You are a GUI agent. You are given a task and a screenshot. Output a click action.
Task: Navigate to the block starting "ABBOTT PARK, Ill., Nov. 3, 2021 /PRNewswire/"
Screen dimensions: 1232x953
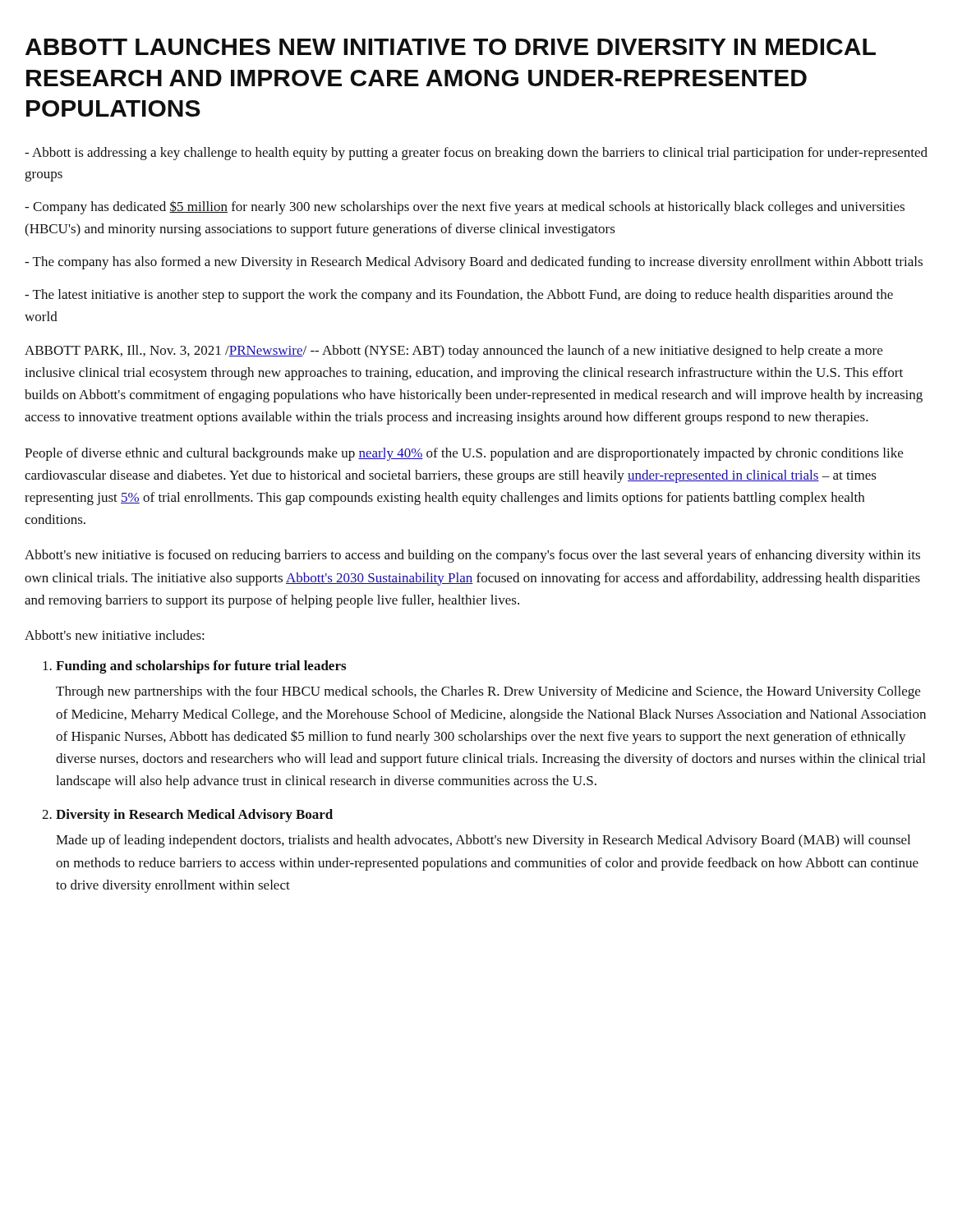(474, 384)
